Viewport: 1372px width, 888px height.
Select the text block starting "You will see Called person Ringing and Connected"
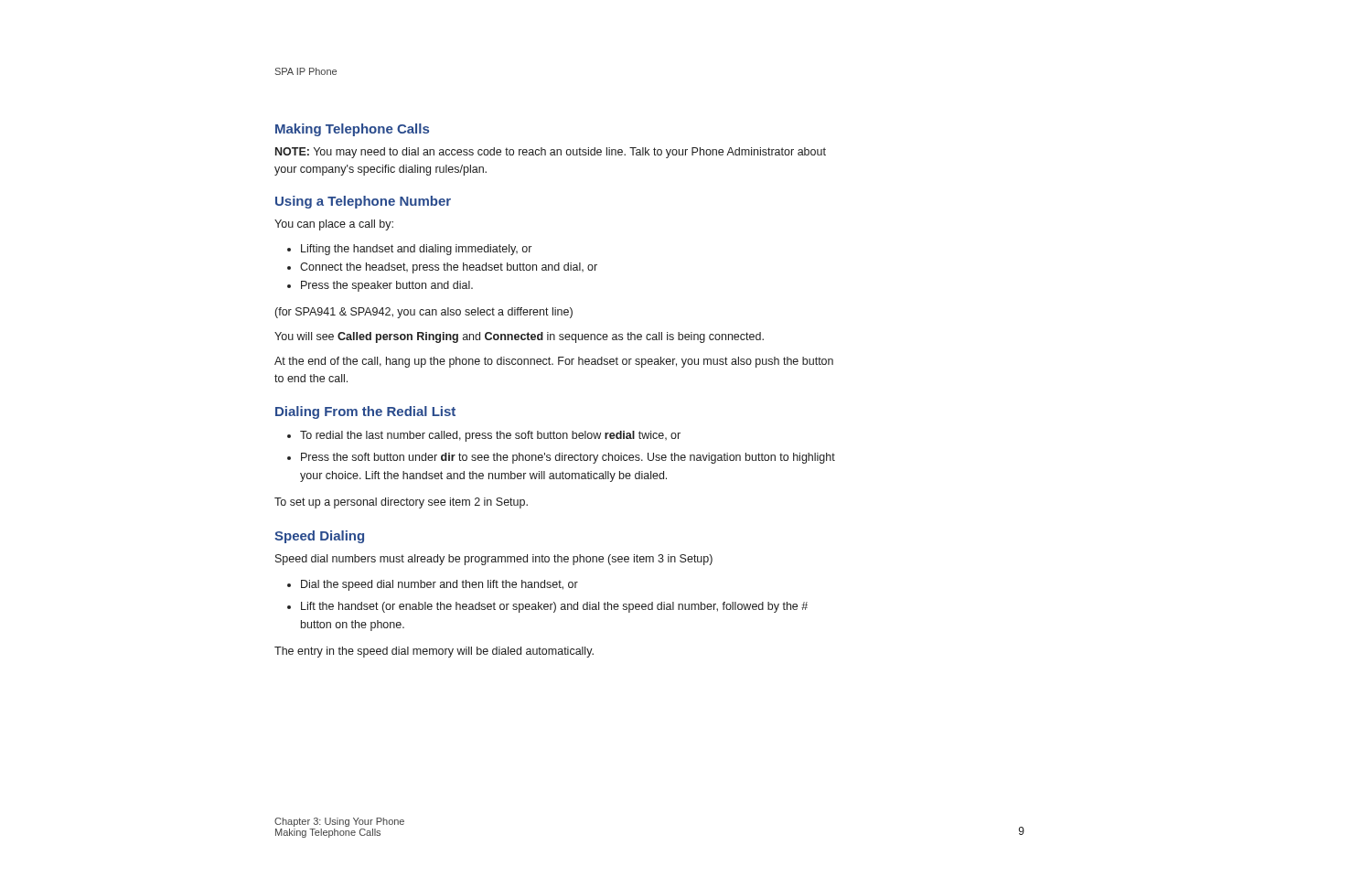click(520, 337)
